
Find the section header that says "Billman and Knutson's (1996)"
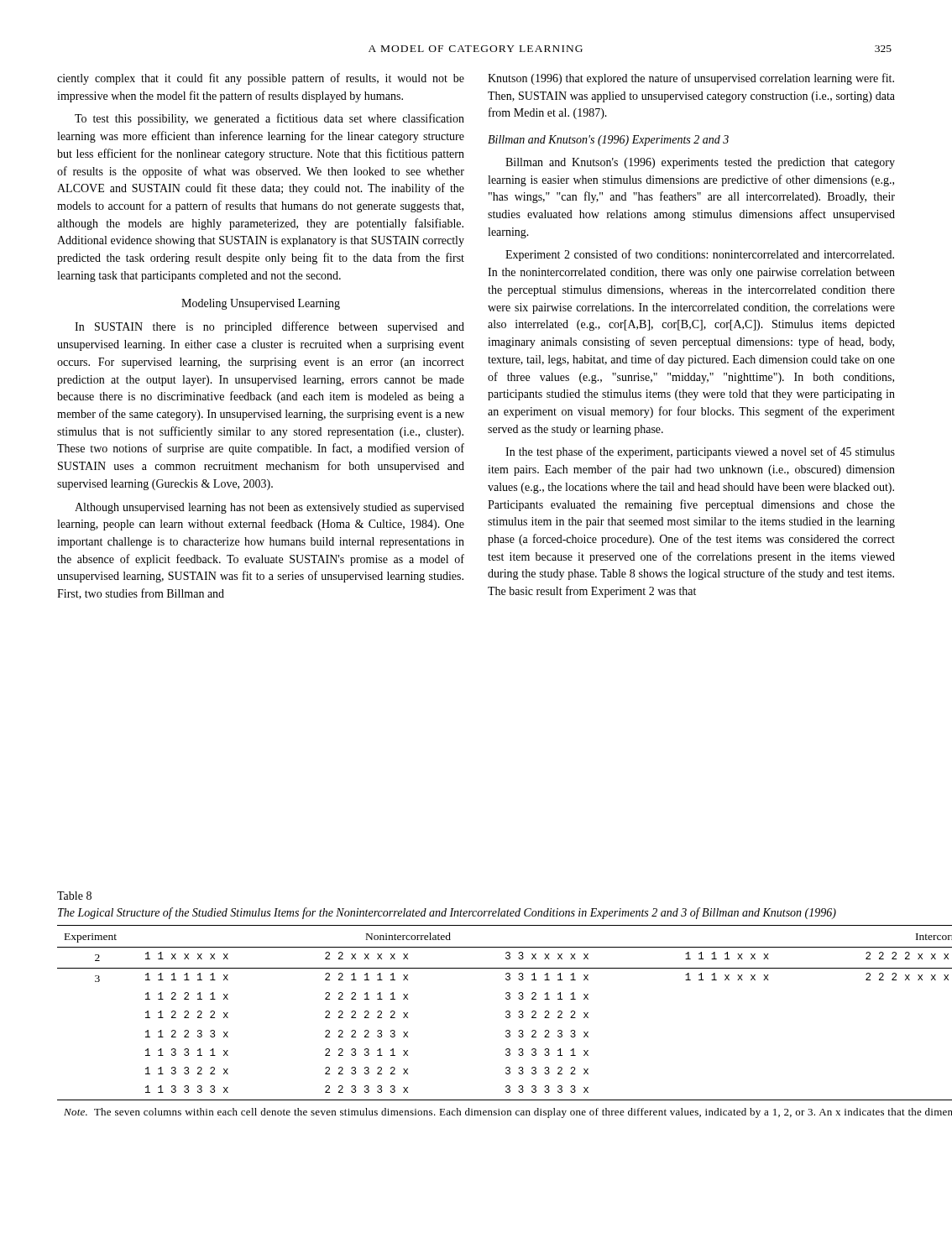608,140
